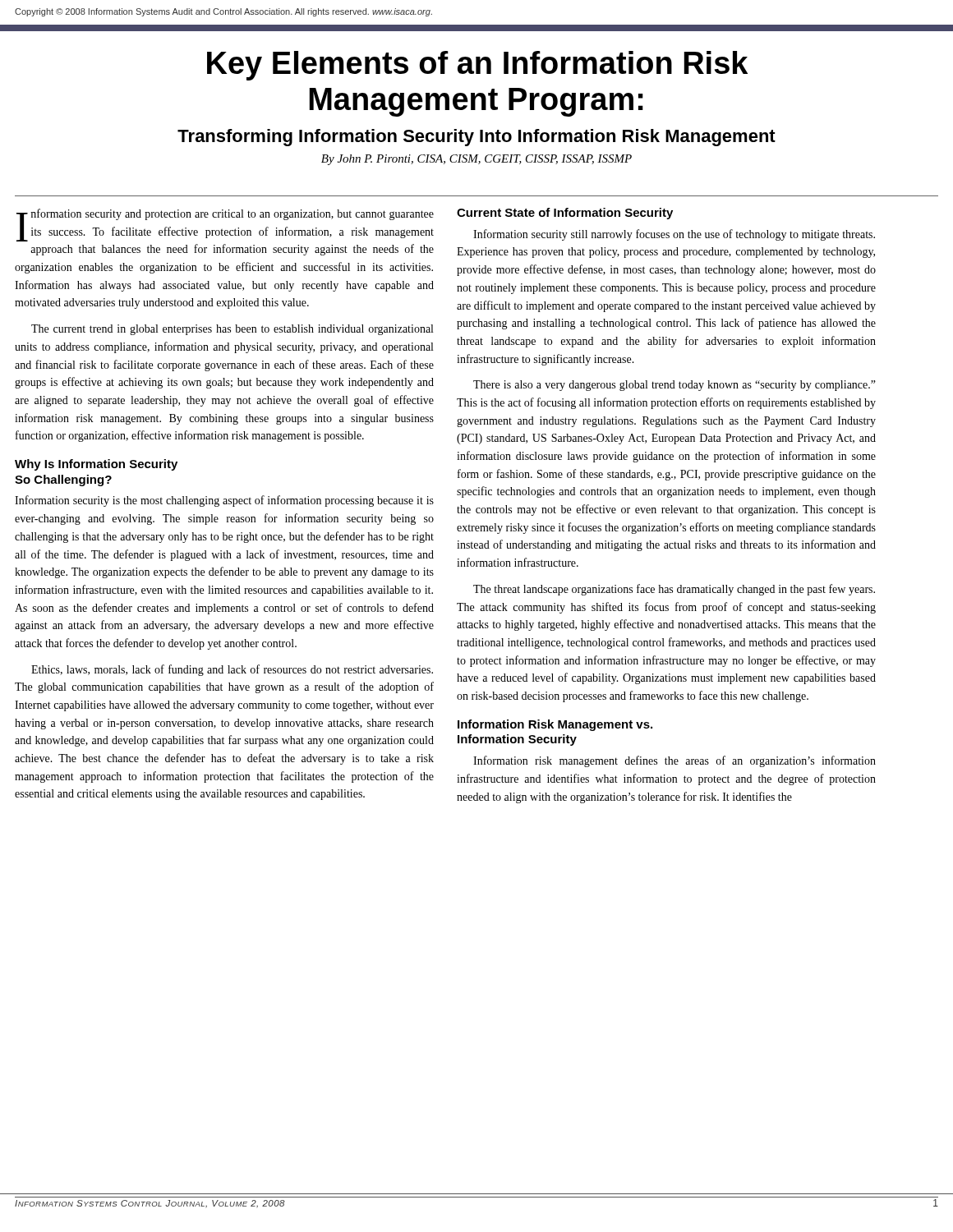The width and height of the screenshot is (953, 1232).
Task: Select the section header that reads "Why Is Information SecuritySo Challenging?"
Action: 96,471
